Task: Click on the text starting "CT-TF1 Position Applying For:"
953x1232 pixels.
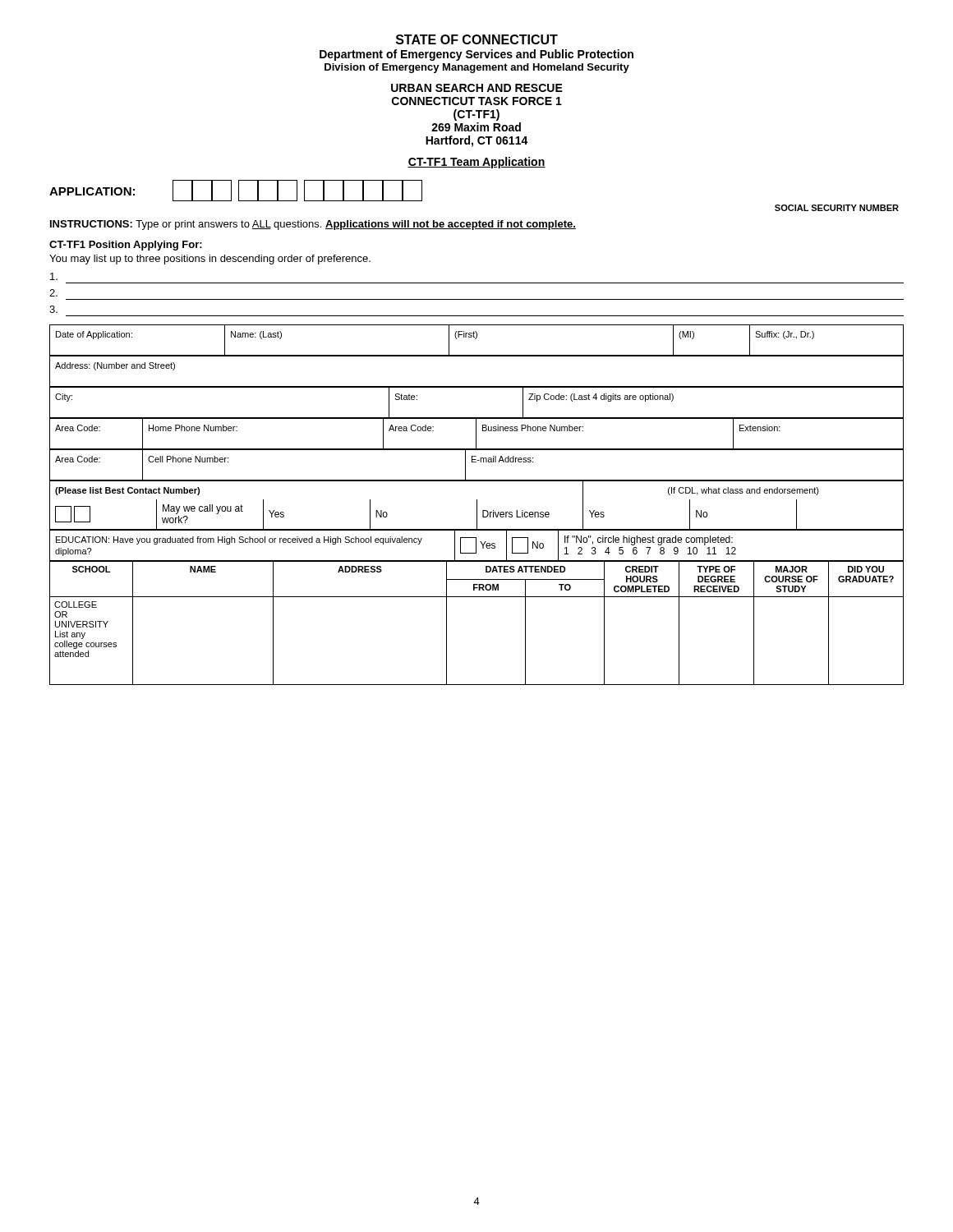Action: click(126, 244)
